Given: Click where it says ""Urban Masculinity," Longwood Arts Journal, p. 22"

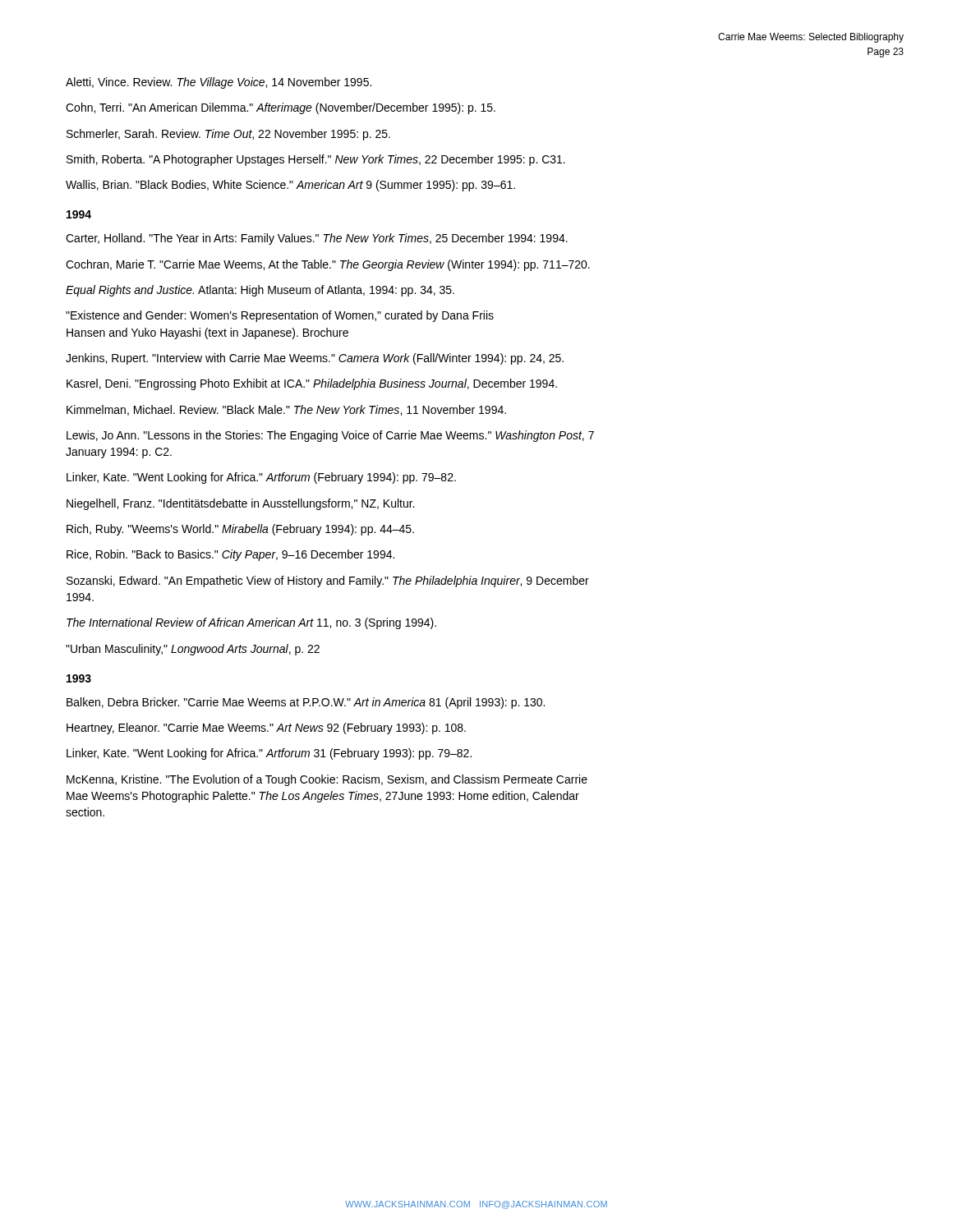Looking at the screenshot, I should pos(193,648).
